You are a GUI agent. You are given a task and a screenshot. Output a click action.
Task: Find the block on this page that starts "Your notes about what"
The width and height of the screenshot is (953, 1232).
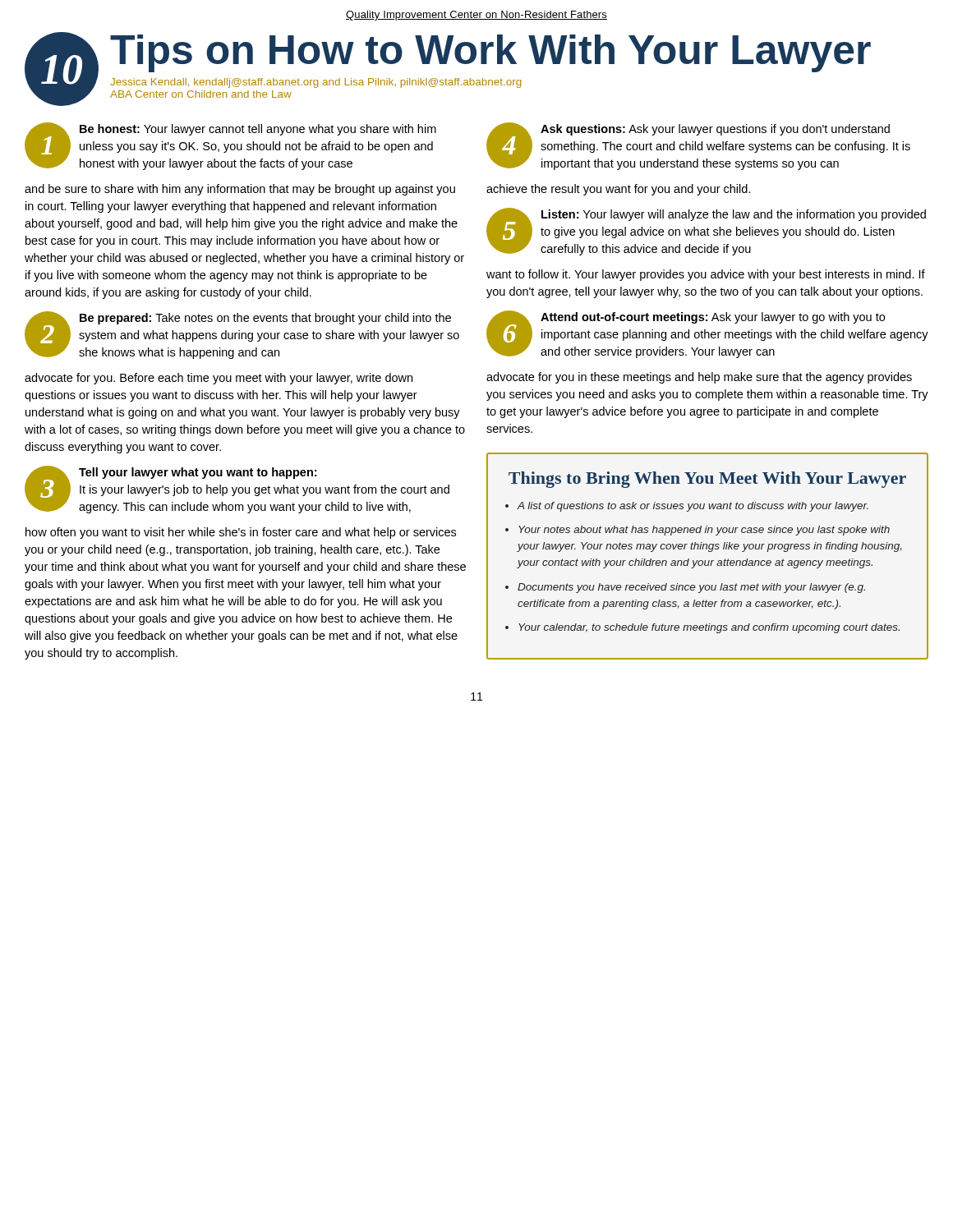710,546
